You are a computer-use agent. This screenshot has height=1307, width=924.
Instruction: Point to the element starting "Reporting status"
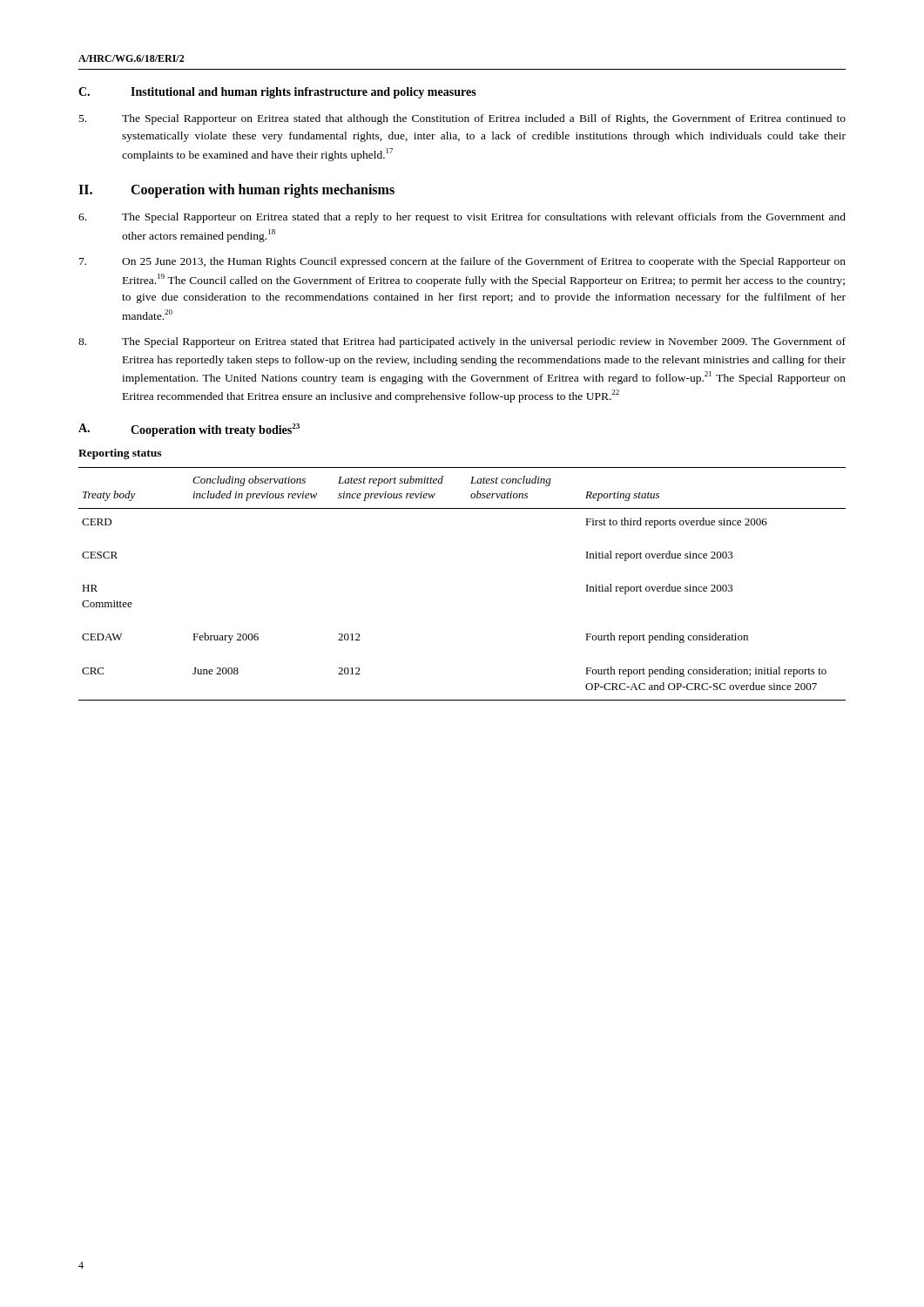(120, 453)
